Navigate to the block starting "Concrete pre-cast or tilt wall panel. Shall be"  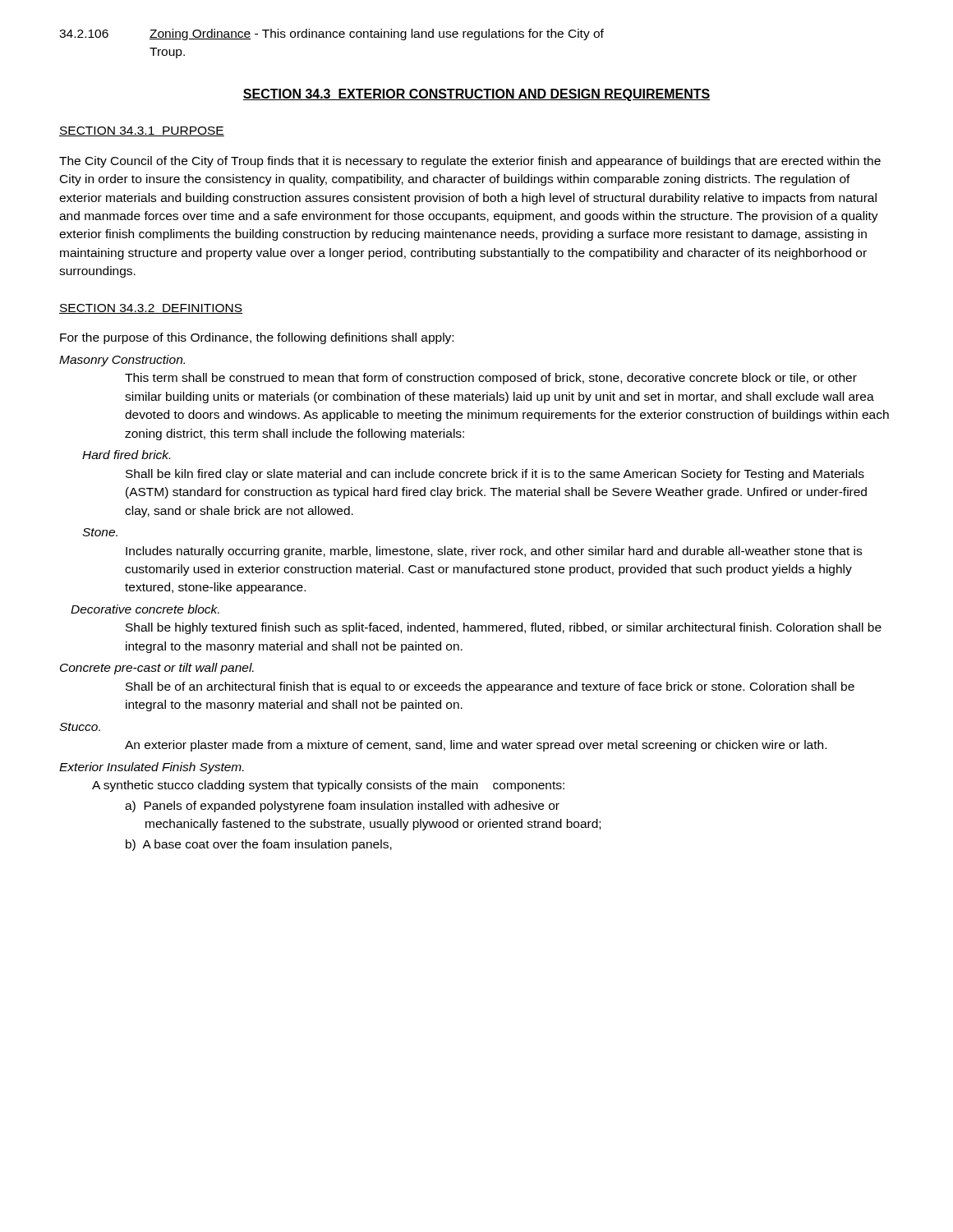[476, 687]
